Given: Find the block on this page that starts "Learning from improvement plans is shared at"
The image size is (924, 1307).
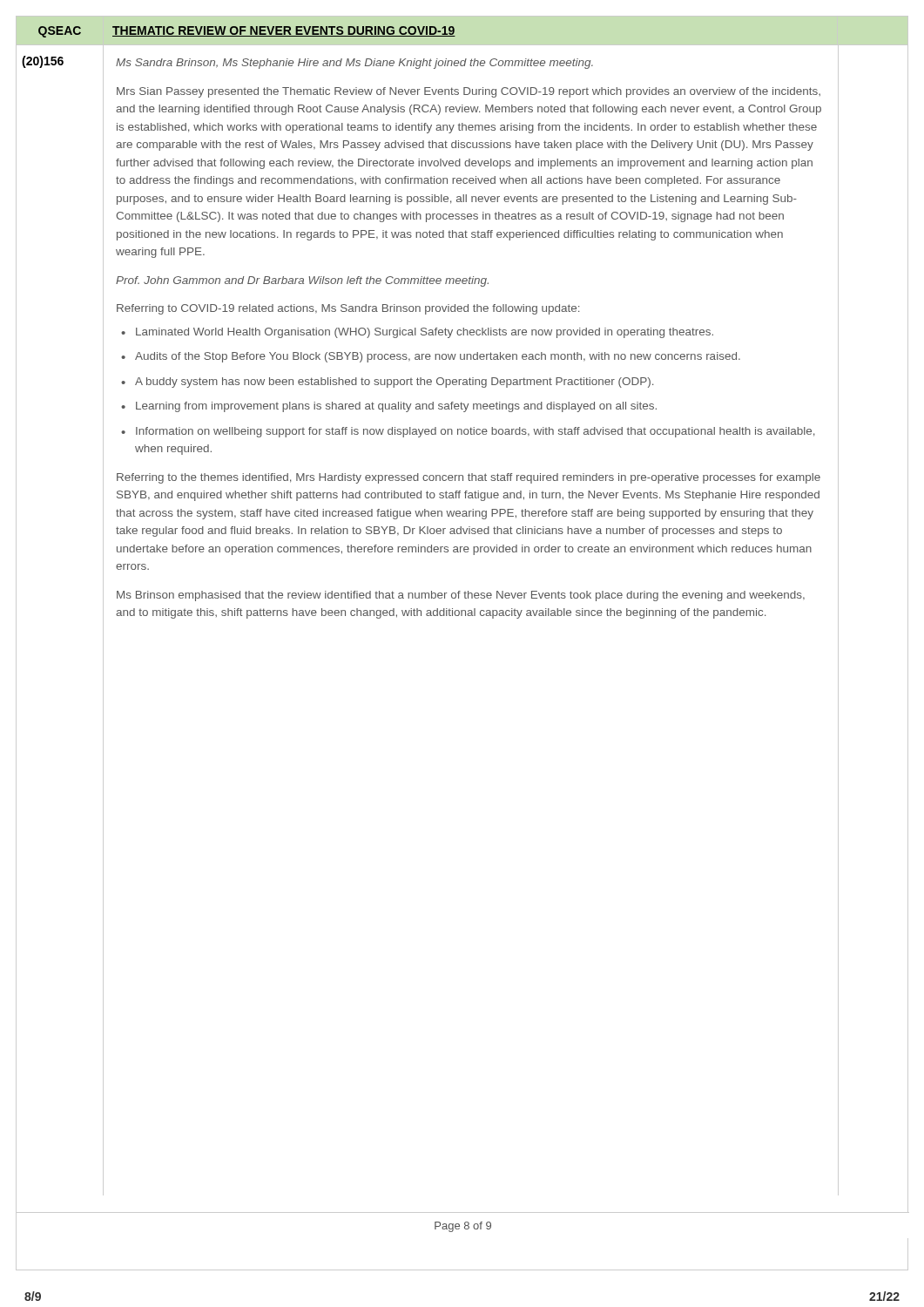Looking at the screenshot, I should pyautogui.click(x=396, y=406).
